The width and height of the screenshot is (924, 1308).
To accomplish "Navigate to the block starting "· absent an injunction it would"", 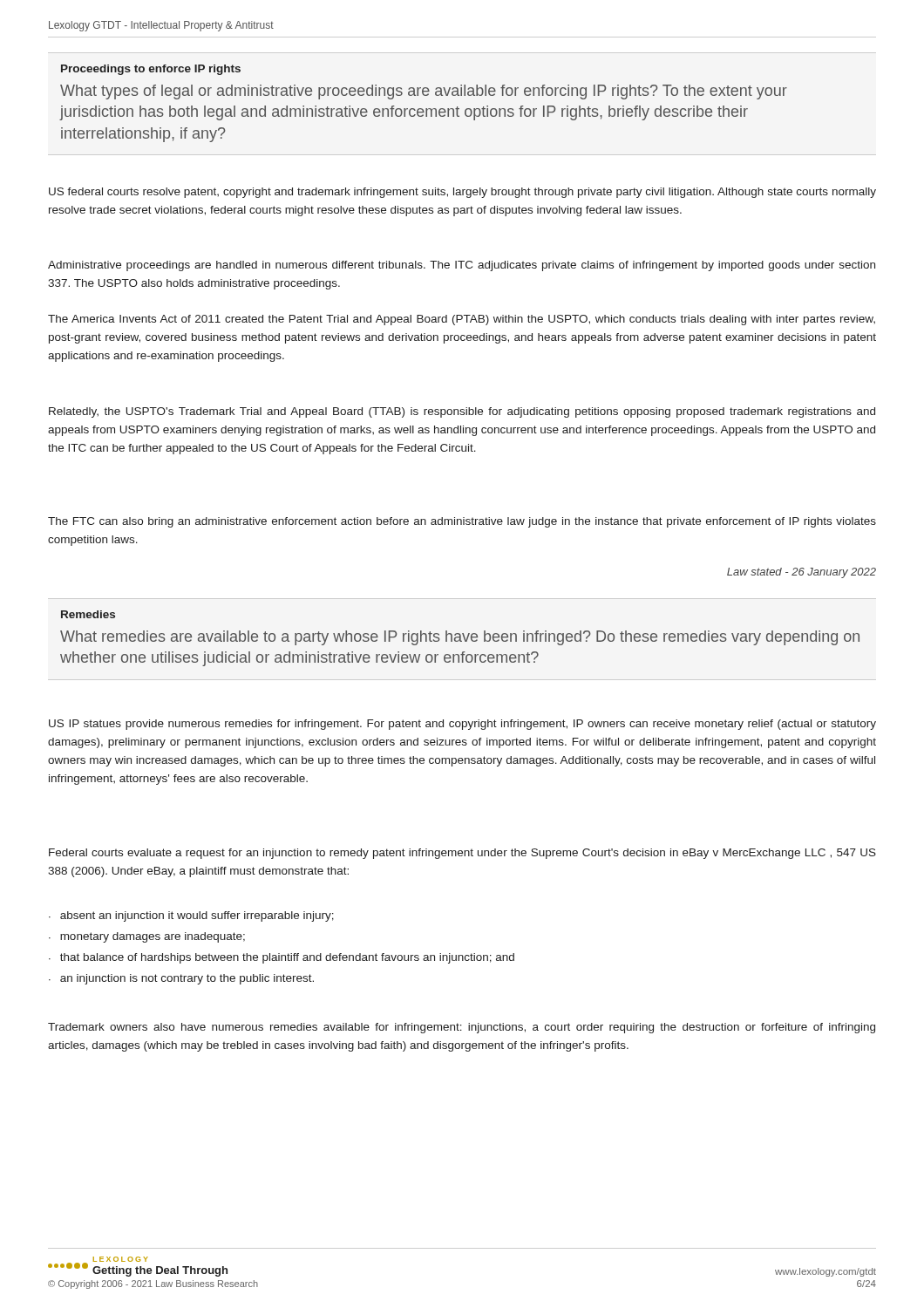I will point(191,916).
